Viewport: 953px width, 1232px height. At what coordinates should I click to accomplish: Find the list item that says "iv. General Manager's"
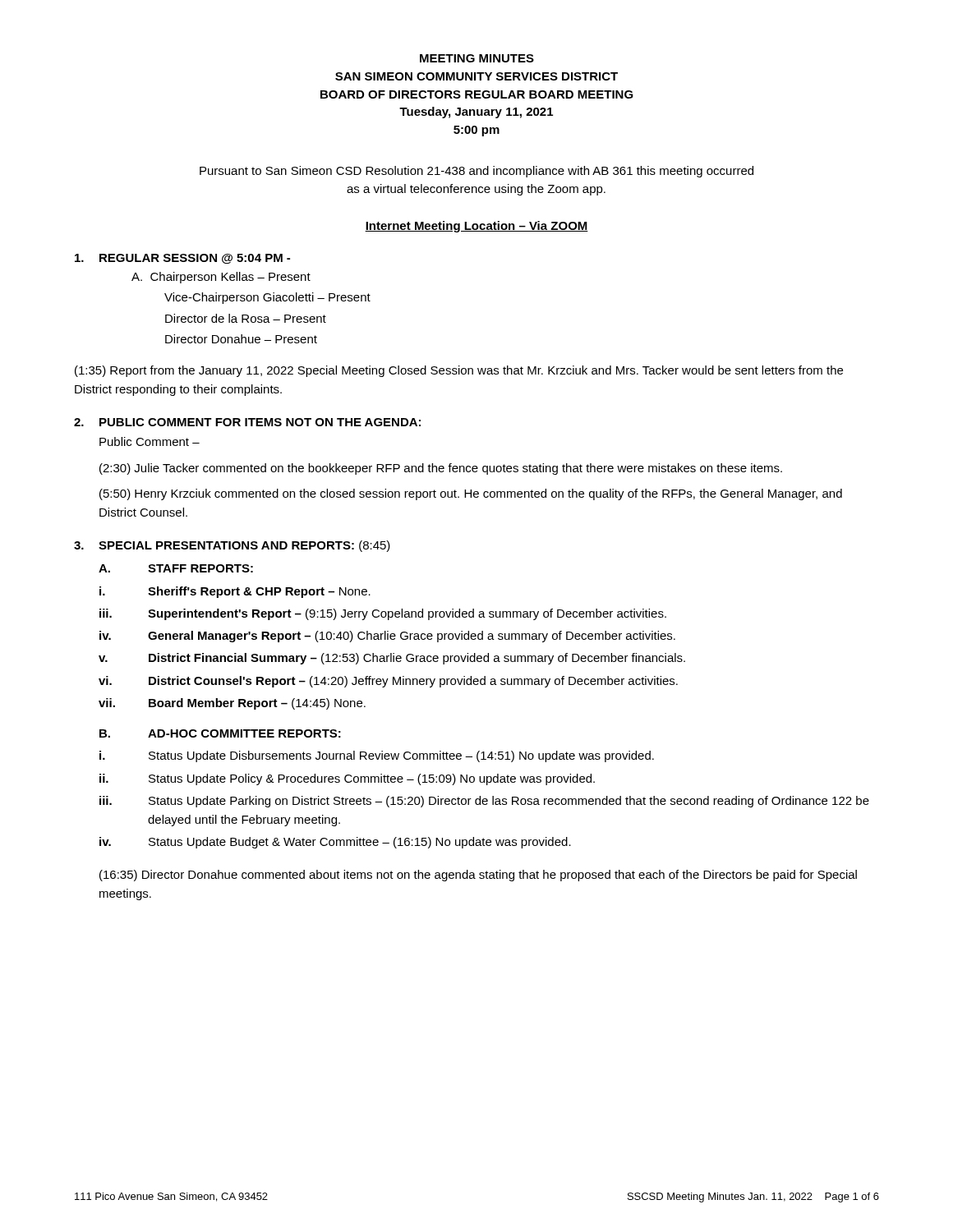coord(489,635)
